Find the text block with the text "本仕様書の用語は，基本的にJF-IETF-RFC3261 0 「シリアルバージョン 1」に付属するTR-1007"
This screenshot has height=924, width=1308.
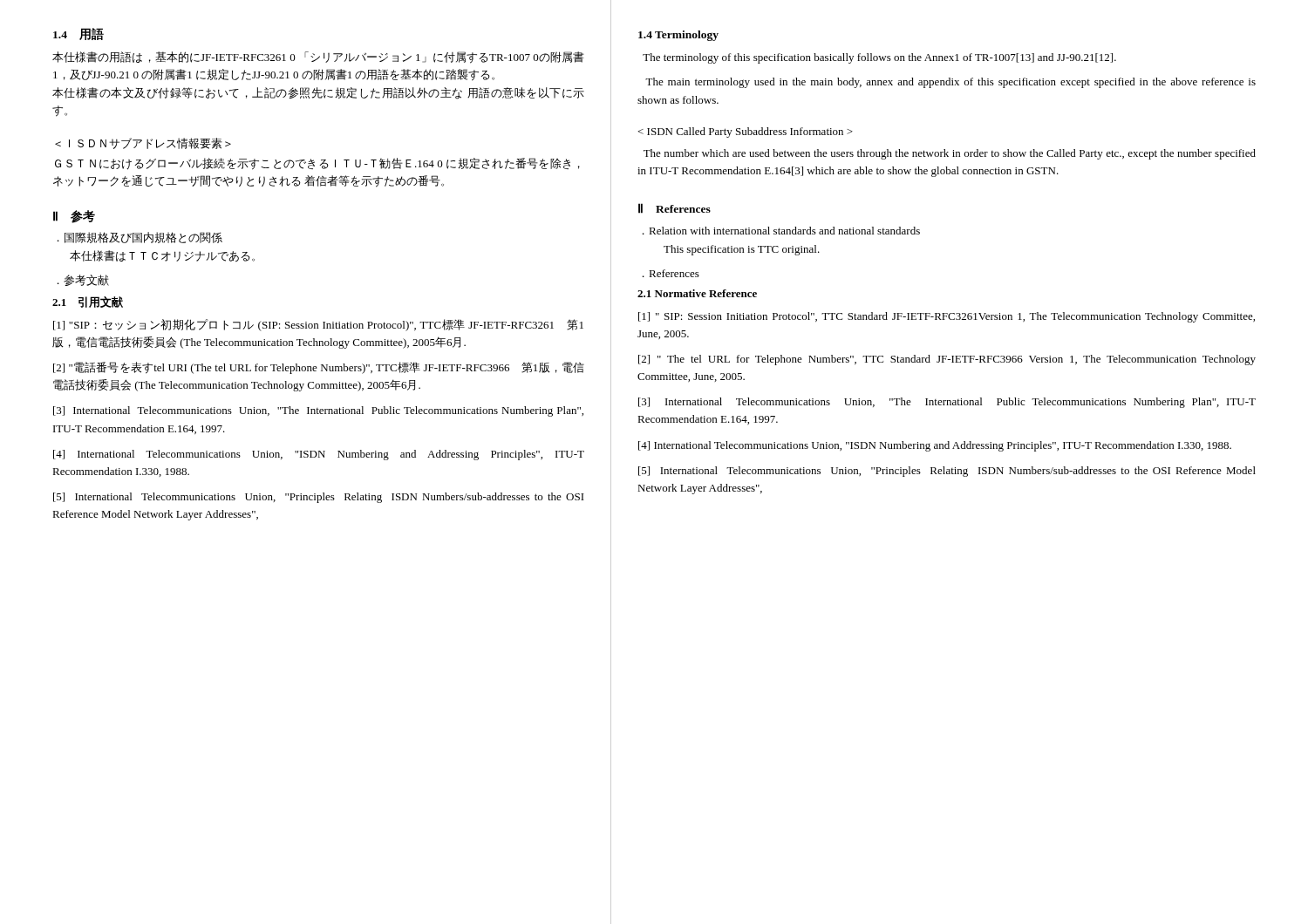(318, 84)
